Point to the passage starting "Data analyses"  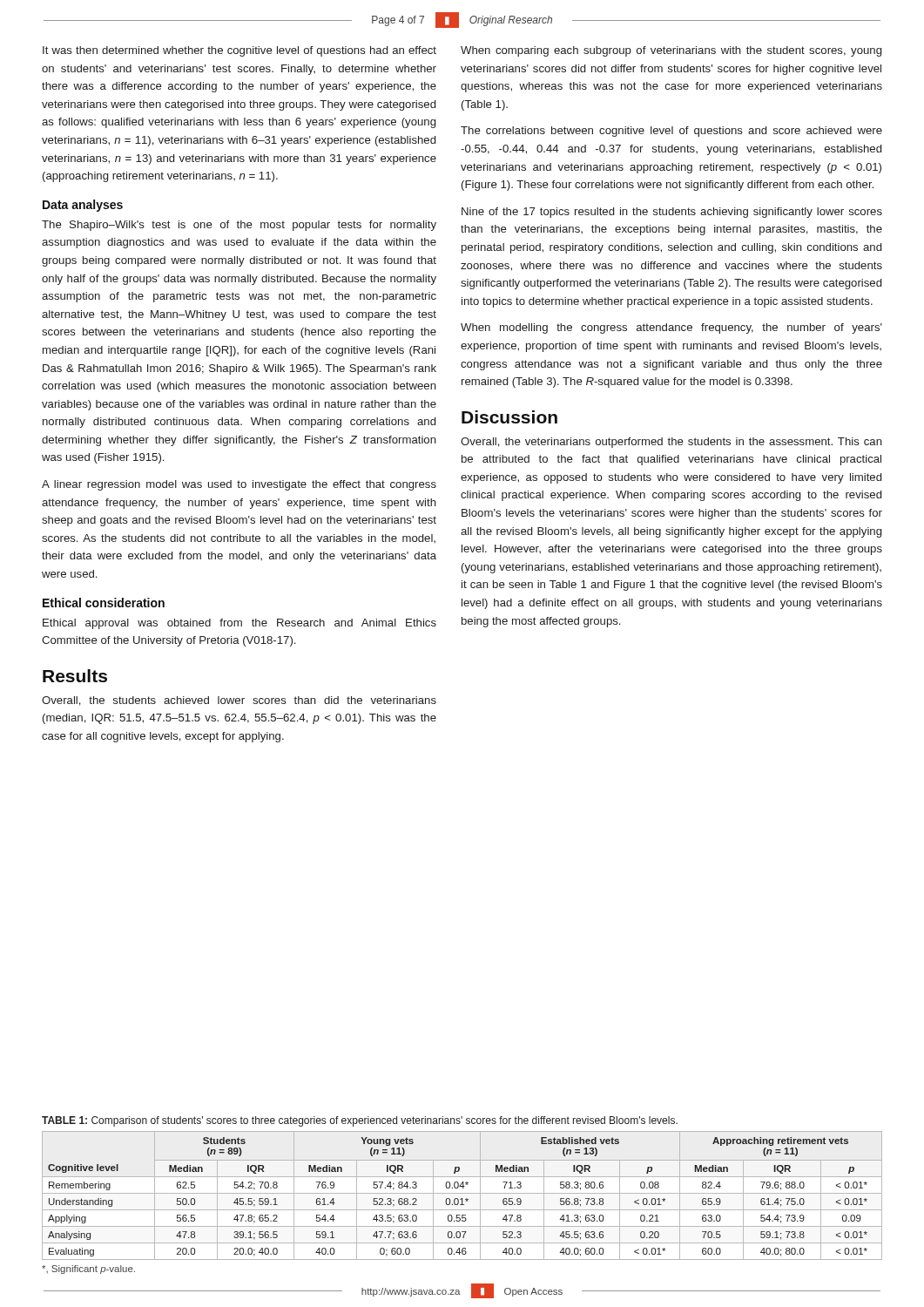pyautogui.click(x=82, y=205)
